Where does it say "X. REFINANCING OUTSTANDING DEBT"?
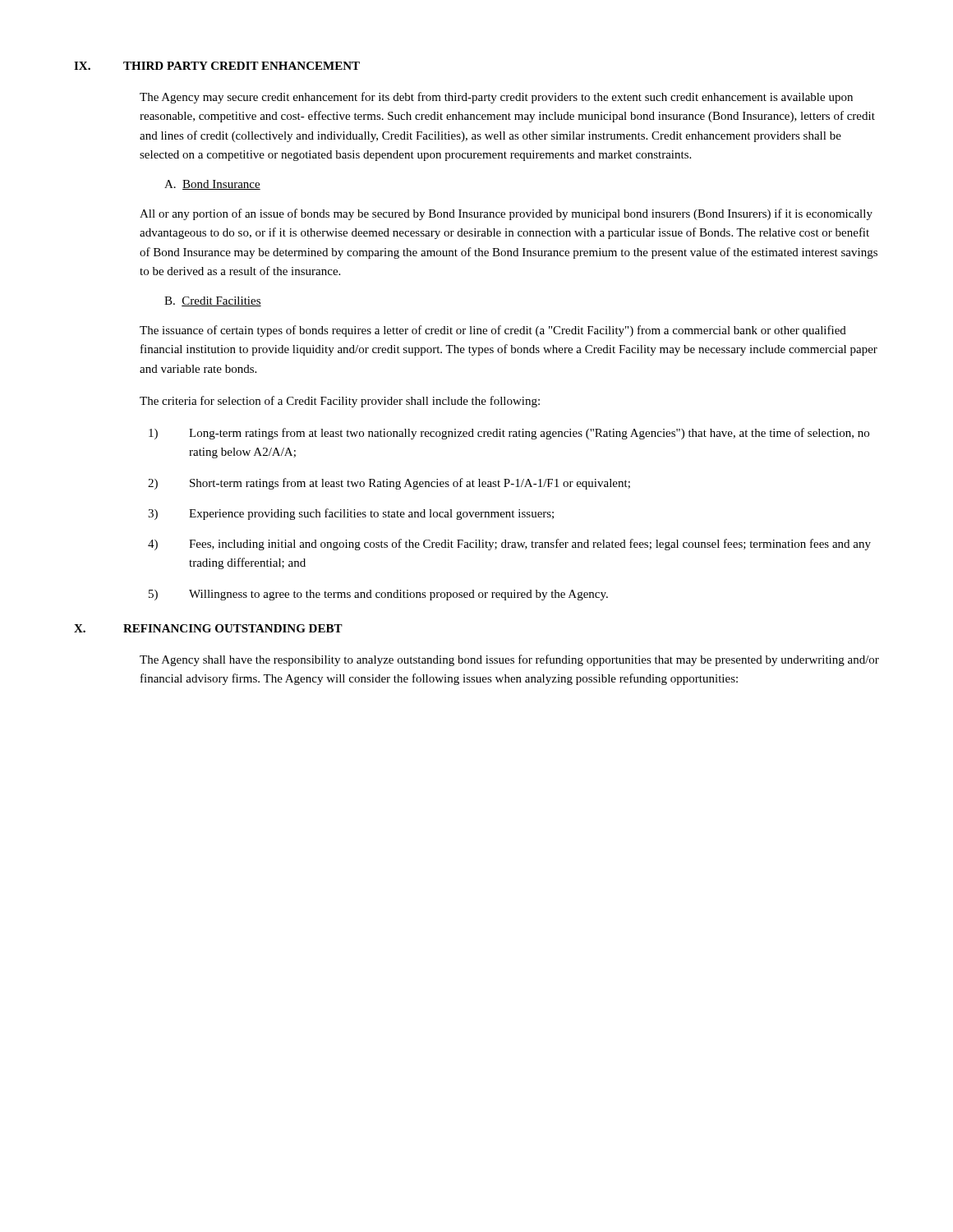The height and width of the screenshot is (1232, 953). (x=208, y=629)
